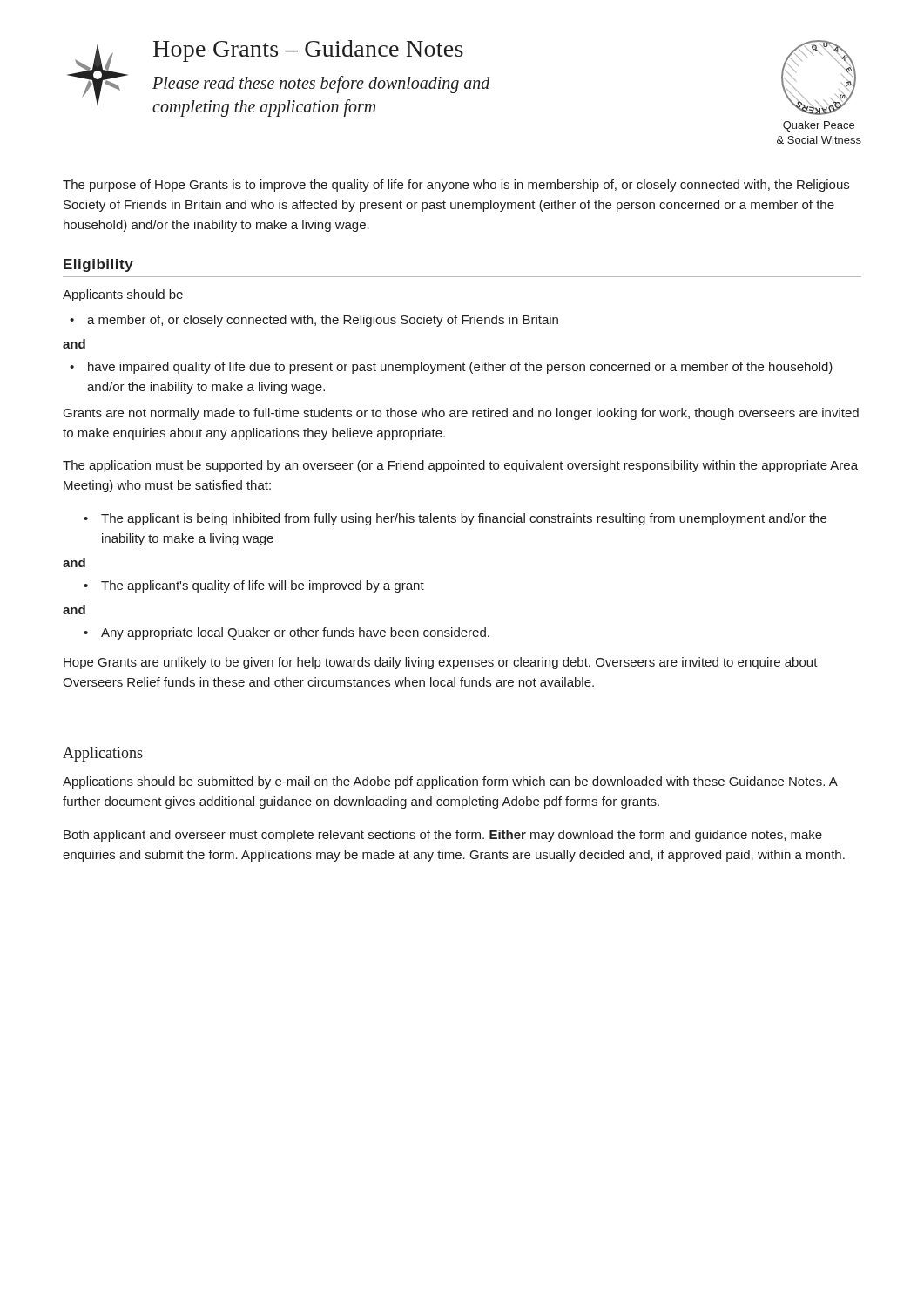Locate the text block that reads "Both applicant and"
Screen dimensions: 1307x924
[x=454, y=844]
